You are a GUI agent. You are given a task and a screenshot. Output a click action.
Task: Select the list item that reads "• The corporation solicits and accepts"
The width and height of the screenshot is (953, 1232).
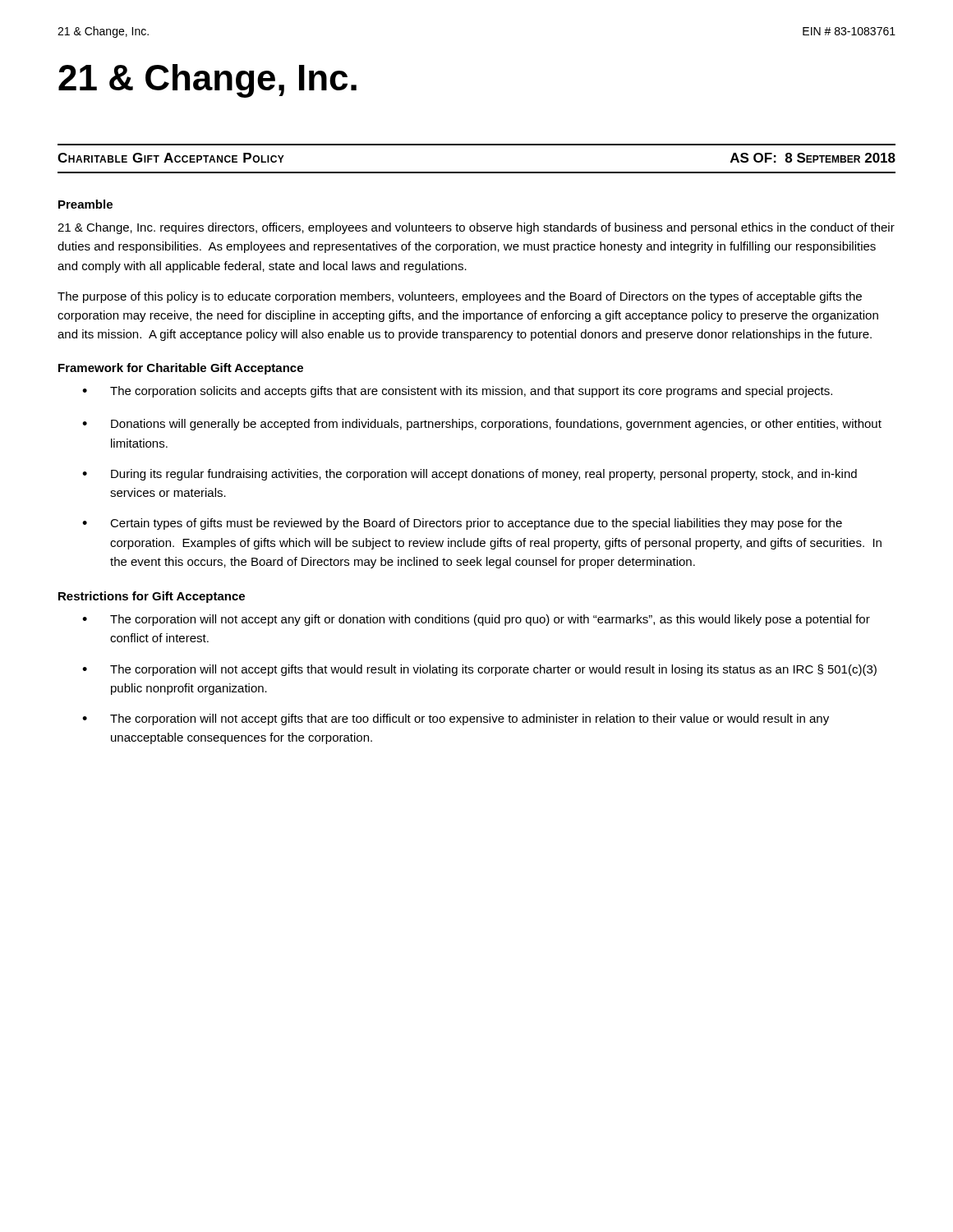tap(489, 392)
